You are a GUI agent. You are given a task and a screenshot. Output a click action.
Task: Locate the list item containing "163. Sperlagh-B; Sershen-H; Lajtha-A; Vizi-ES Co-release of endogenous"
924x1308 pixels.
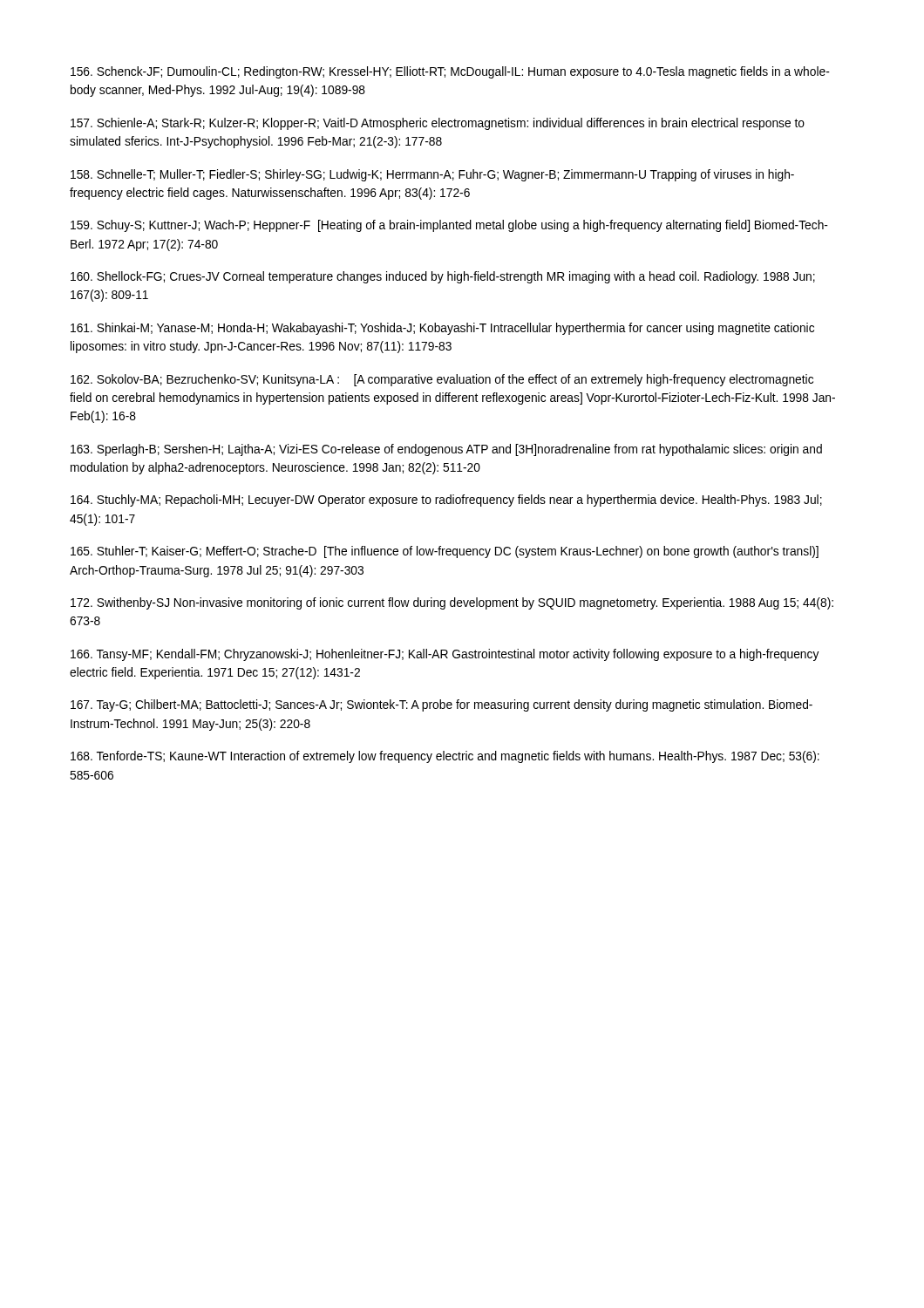446,459
